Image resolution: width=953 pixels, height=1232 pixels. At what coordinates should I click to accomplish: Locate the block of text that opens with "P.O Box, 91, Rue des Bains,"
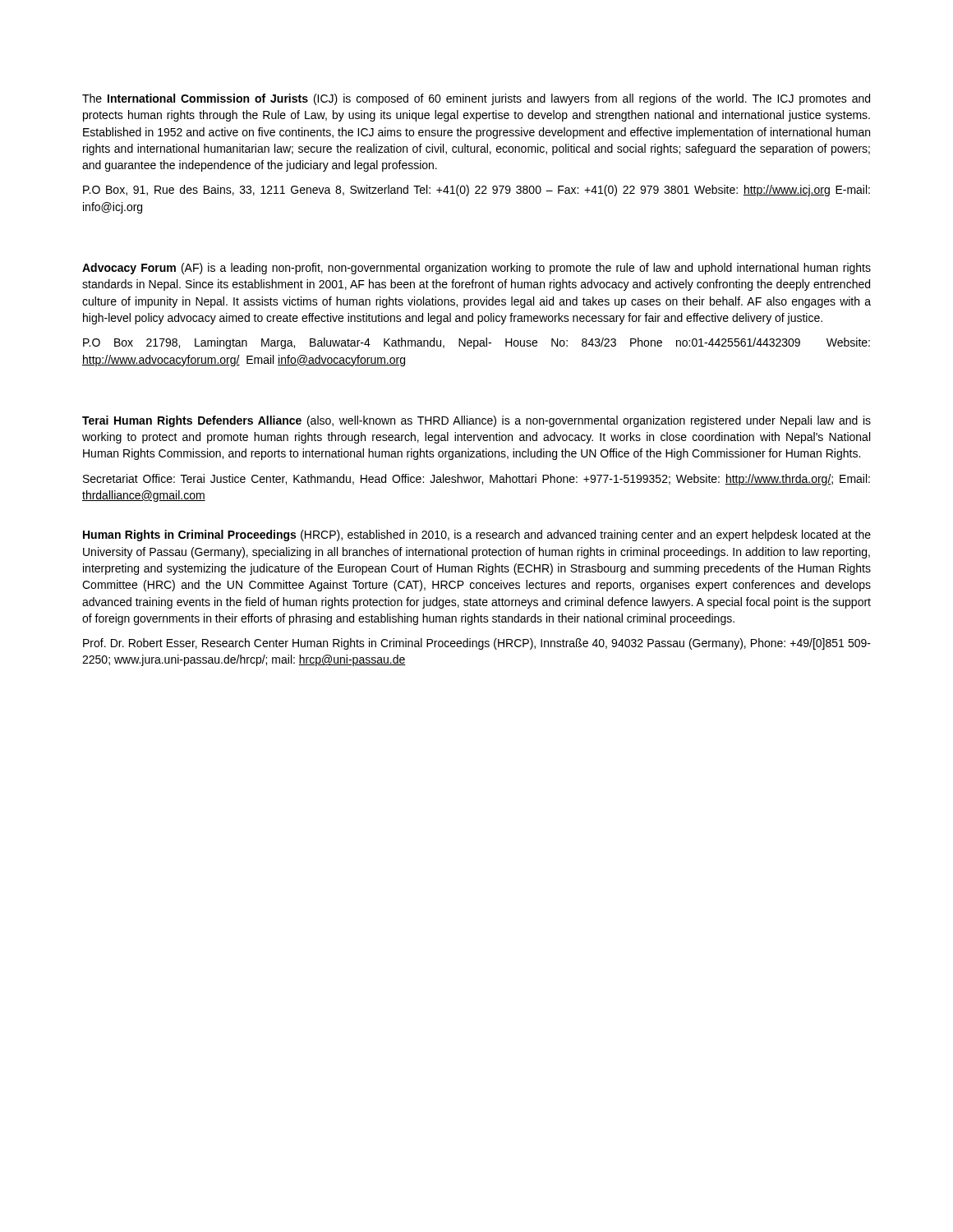click(x=476, y=199)
